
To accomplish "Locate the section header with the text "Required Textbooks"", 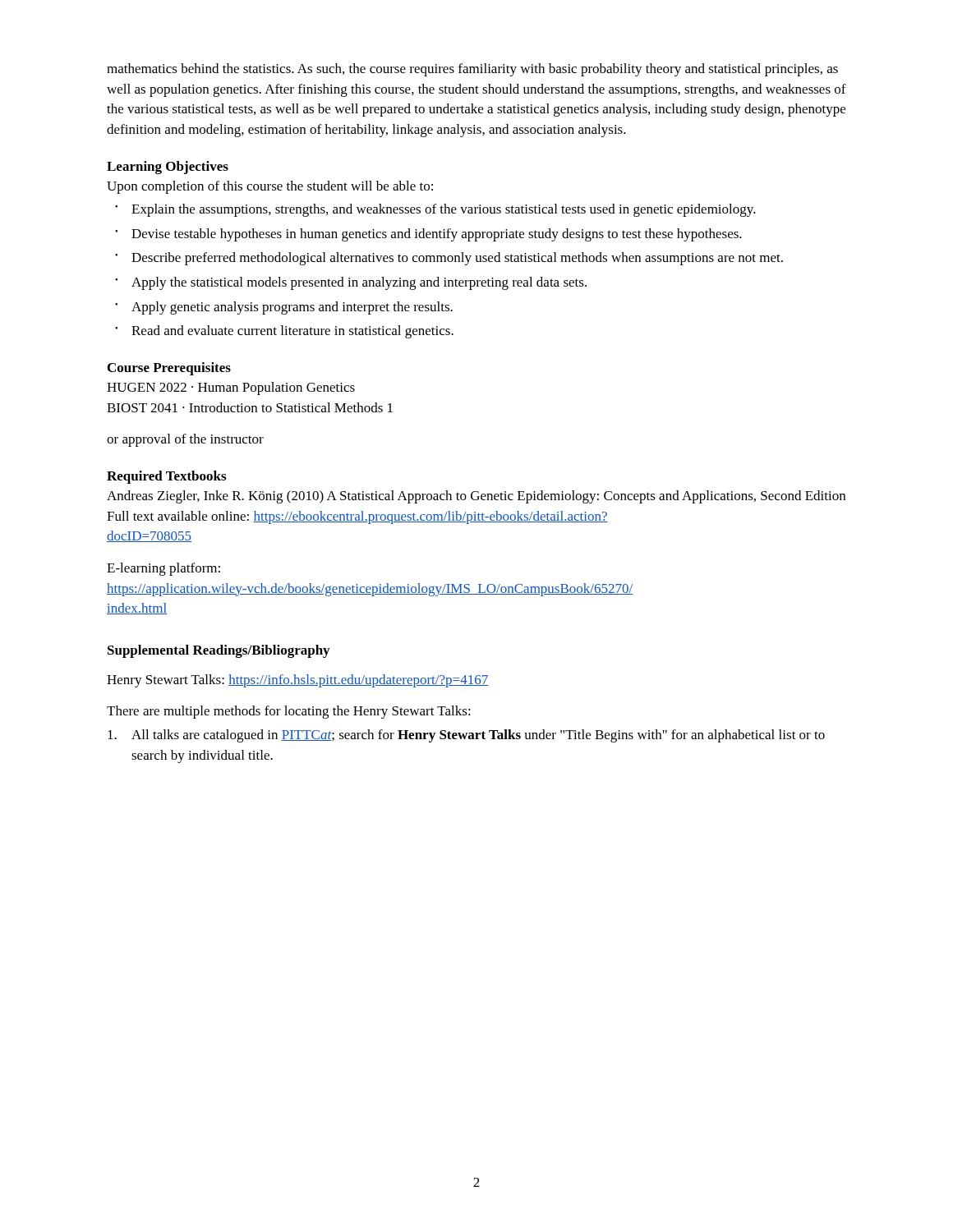I will pos(167,476).
